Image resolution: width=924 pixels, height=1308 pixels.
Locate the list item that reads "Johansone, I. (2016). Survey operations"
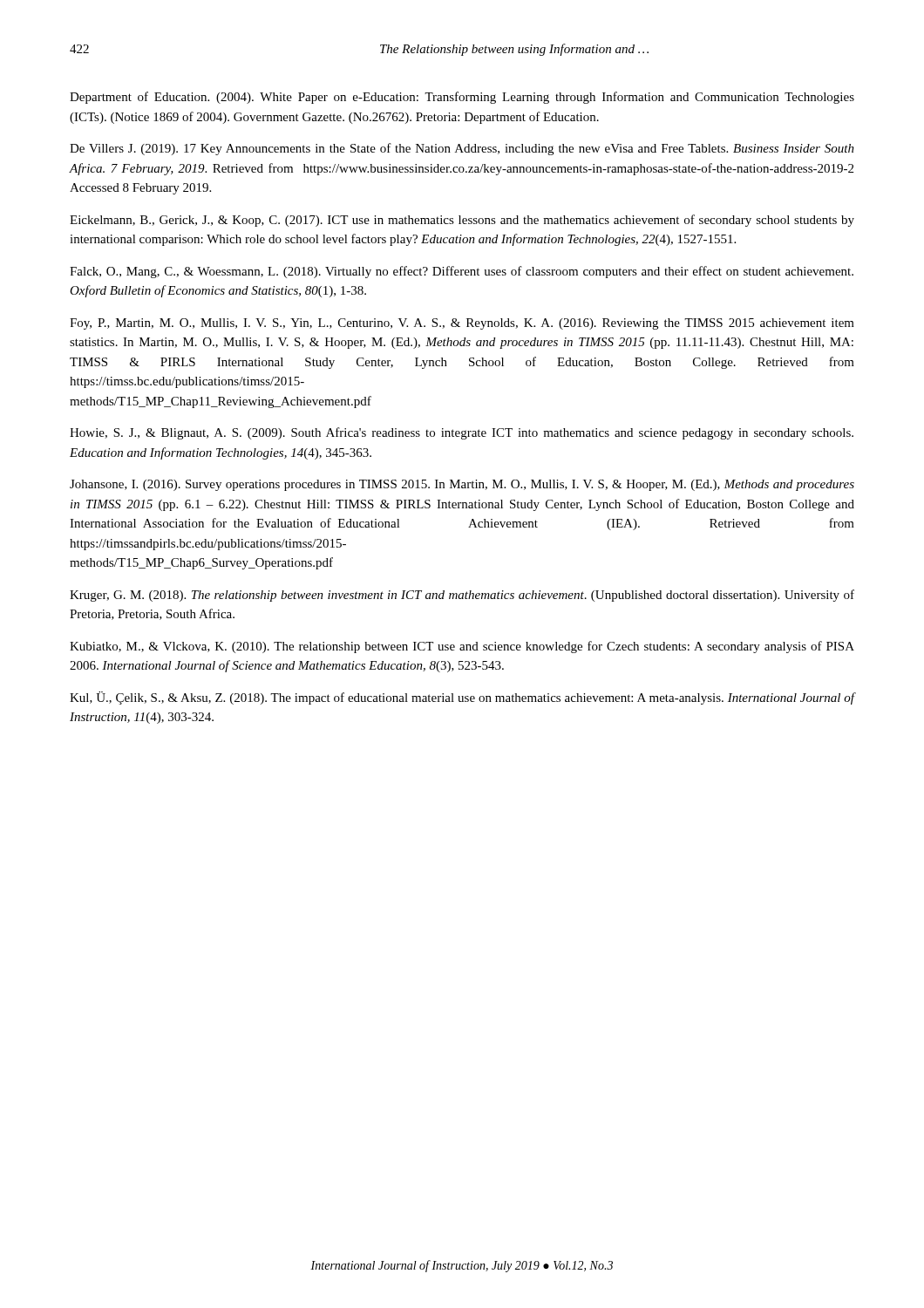point(462,523)
